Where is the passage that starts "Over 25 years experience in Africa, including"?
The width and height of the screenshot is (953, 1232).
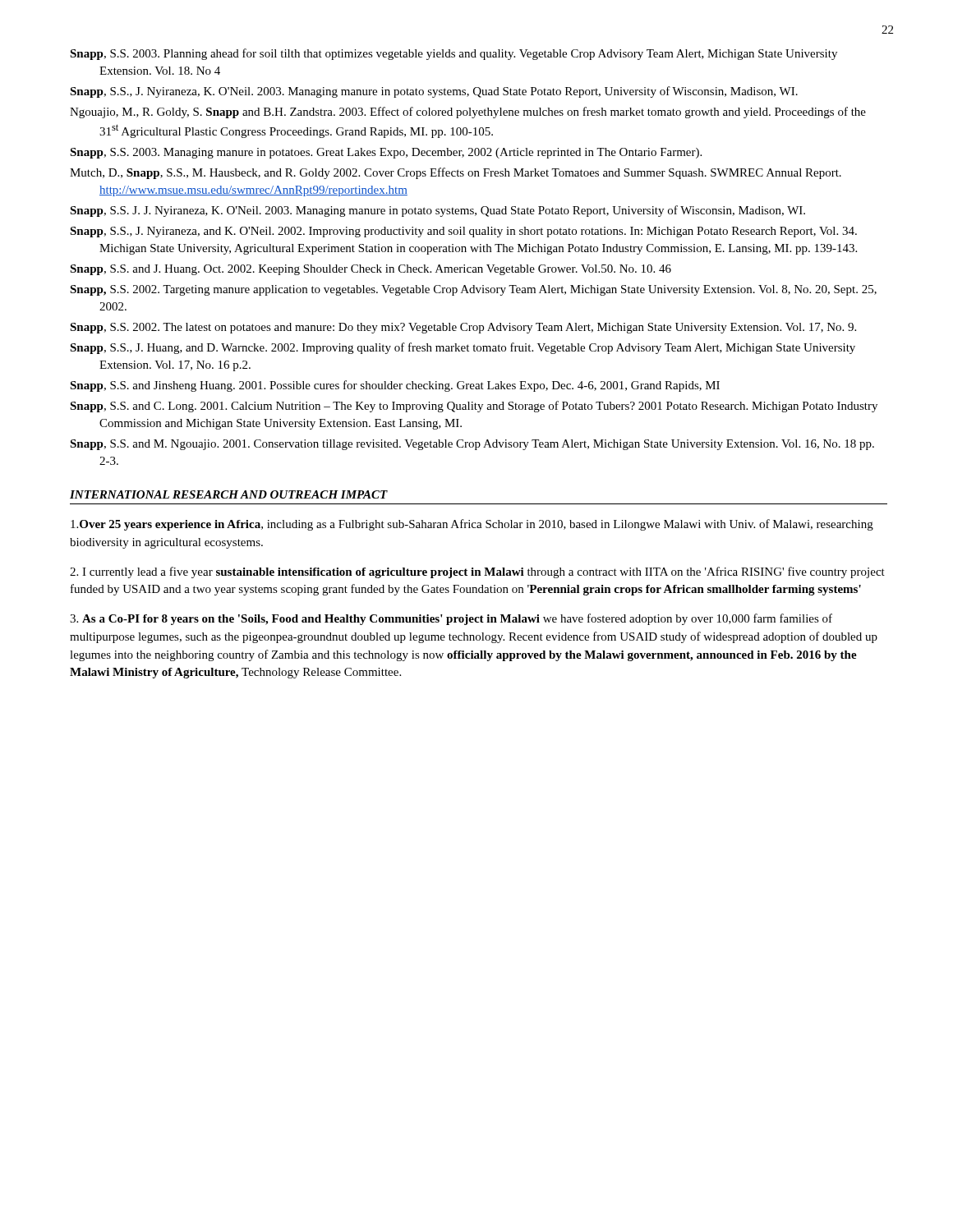coord(471,533)
